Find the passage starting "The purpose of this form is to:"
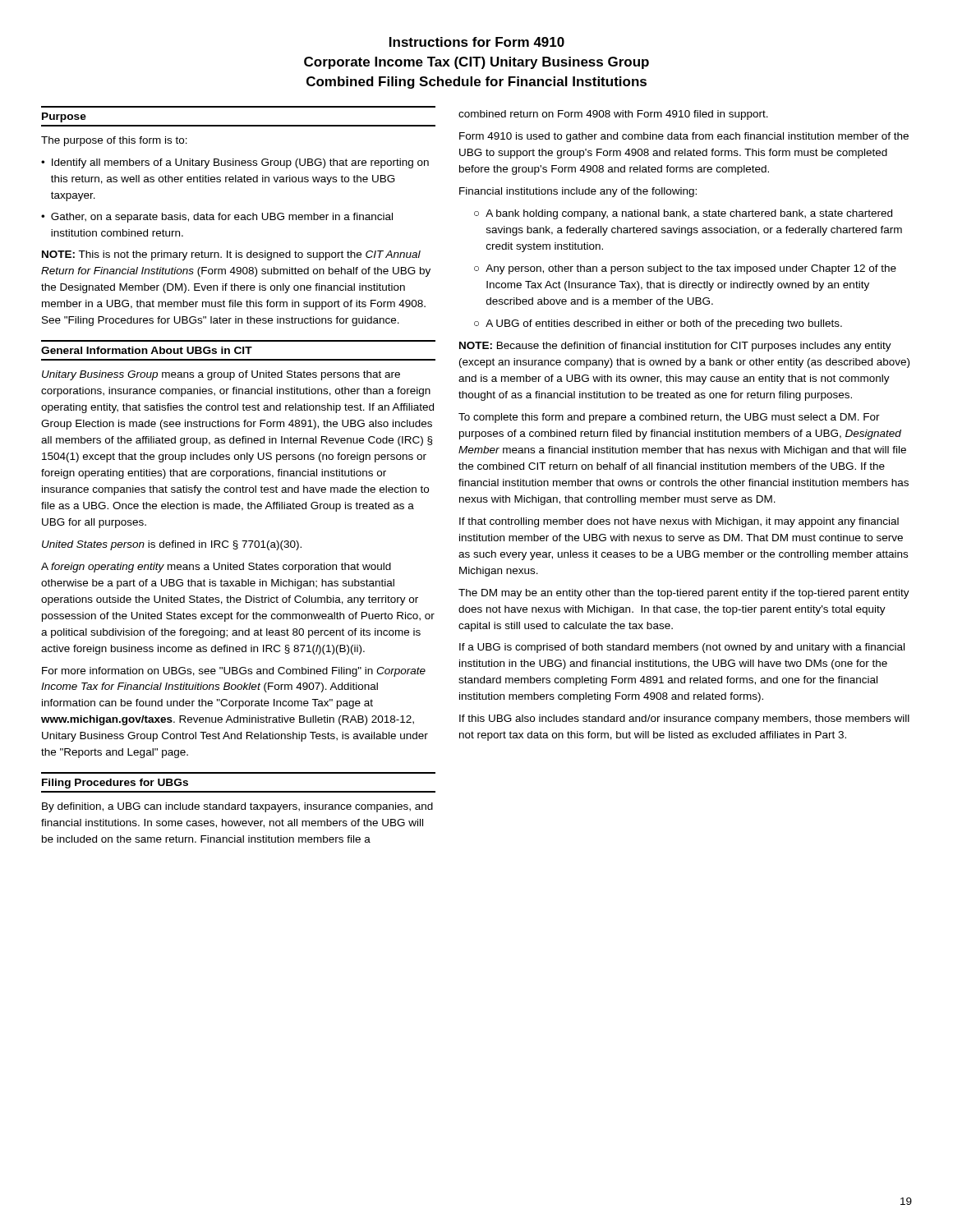Screen dimensions: 1232x953 click(114, 141)
